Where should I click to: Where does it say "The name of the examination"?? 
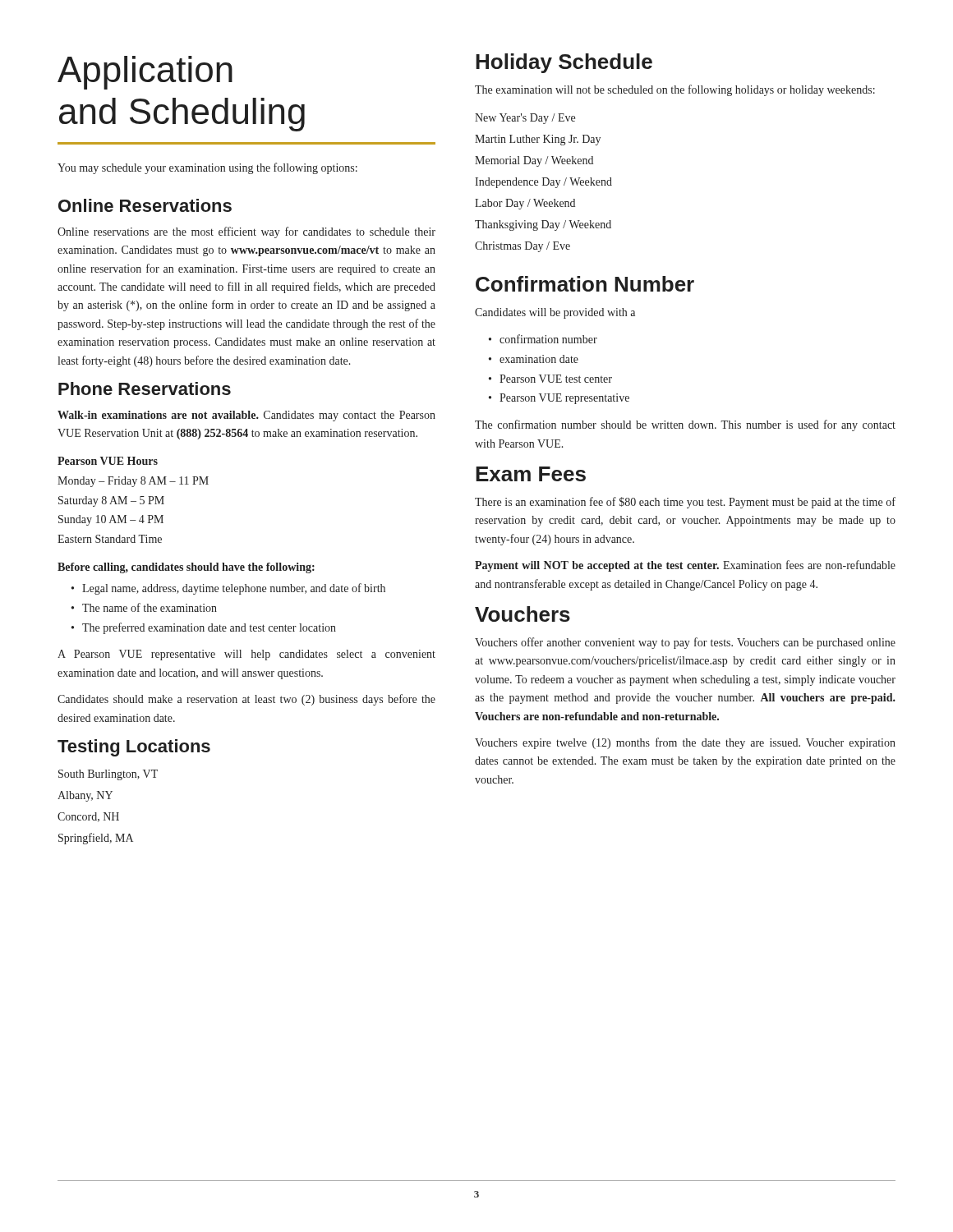point(144,607)
